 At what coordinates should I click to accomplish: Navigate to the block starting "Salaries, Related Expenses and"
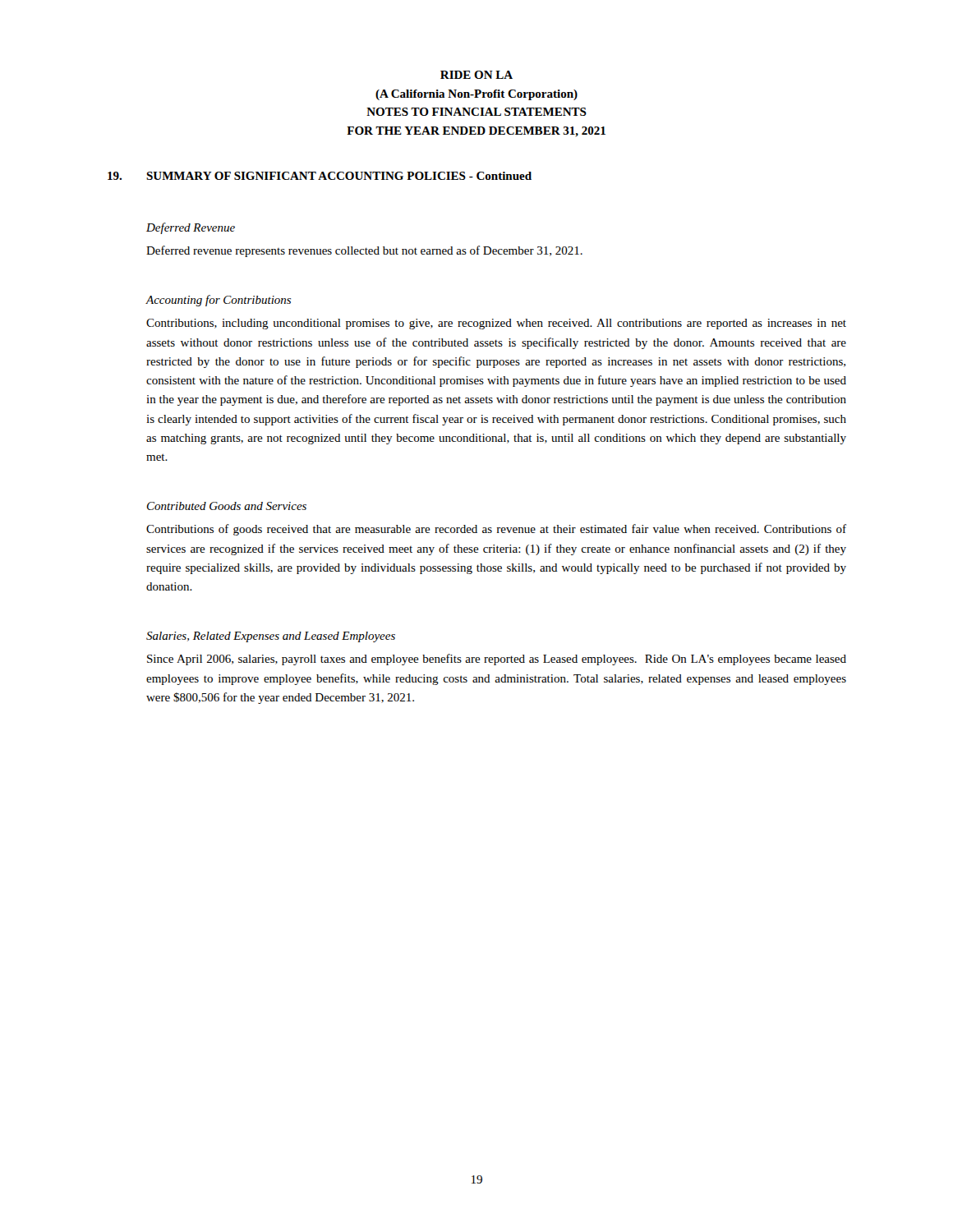tap(271, 636)
